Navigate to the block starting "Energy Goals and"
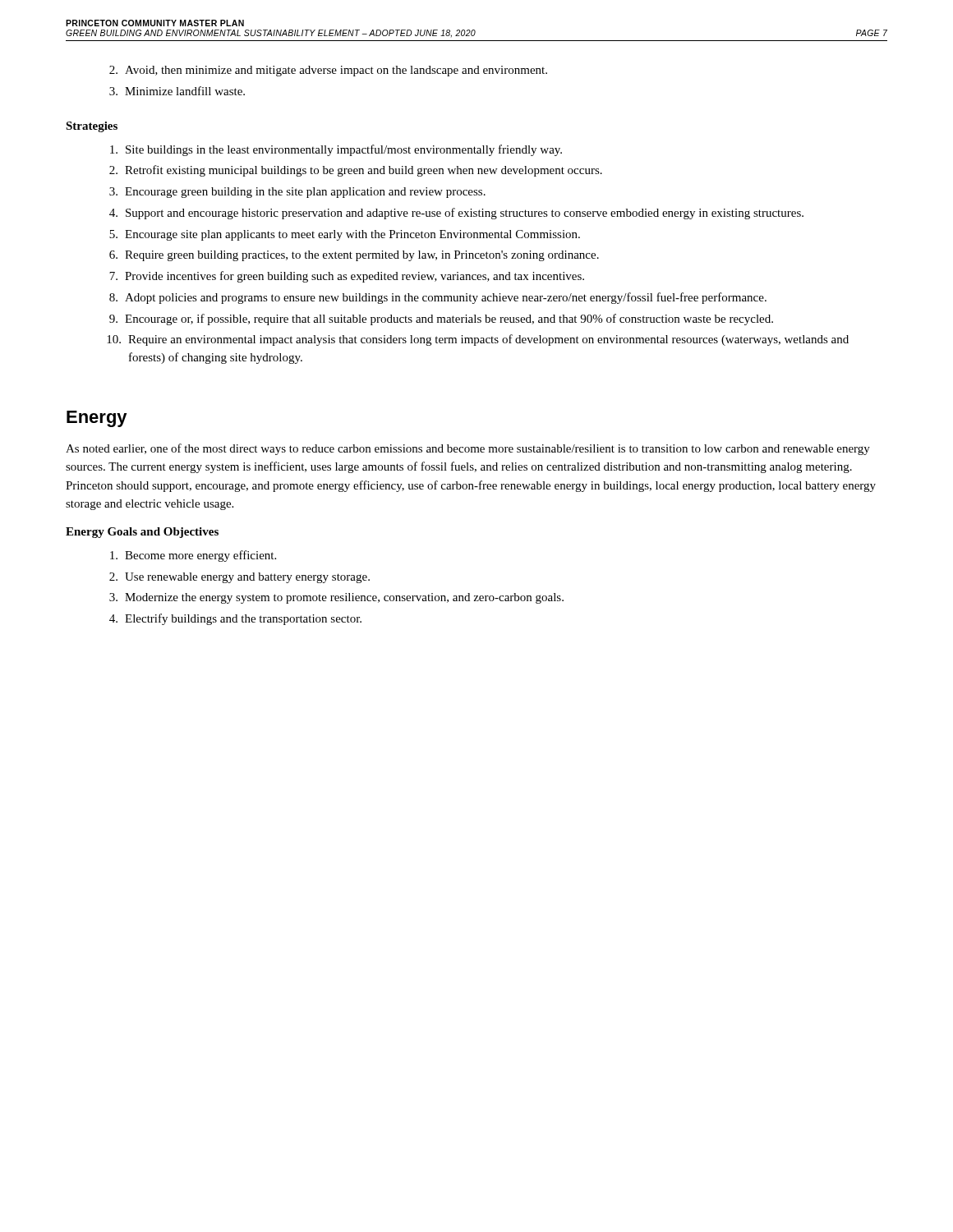The width and height of the screenshot is (953, 1232). (x=142, y=531)
